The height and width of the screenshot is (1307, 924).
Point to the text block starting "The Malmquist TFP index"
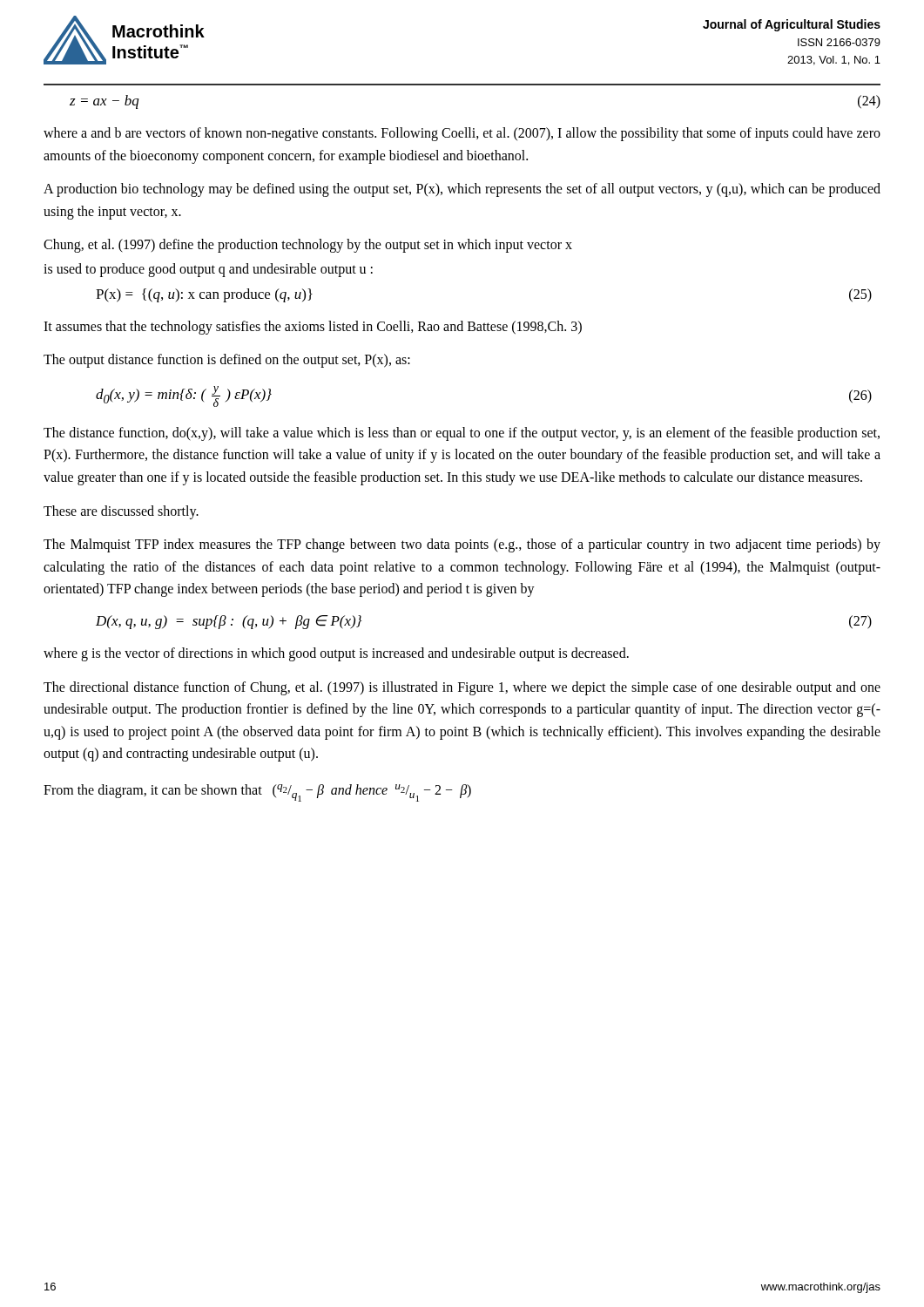(462, 567)
